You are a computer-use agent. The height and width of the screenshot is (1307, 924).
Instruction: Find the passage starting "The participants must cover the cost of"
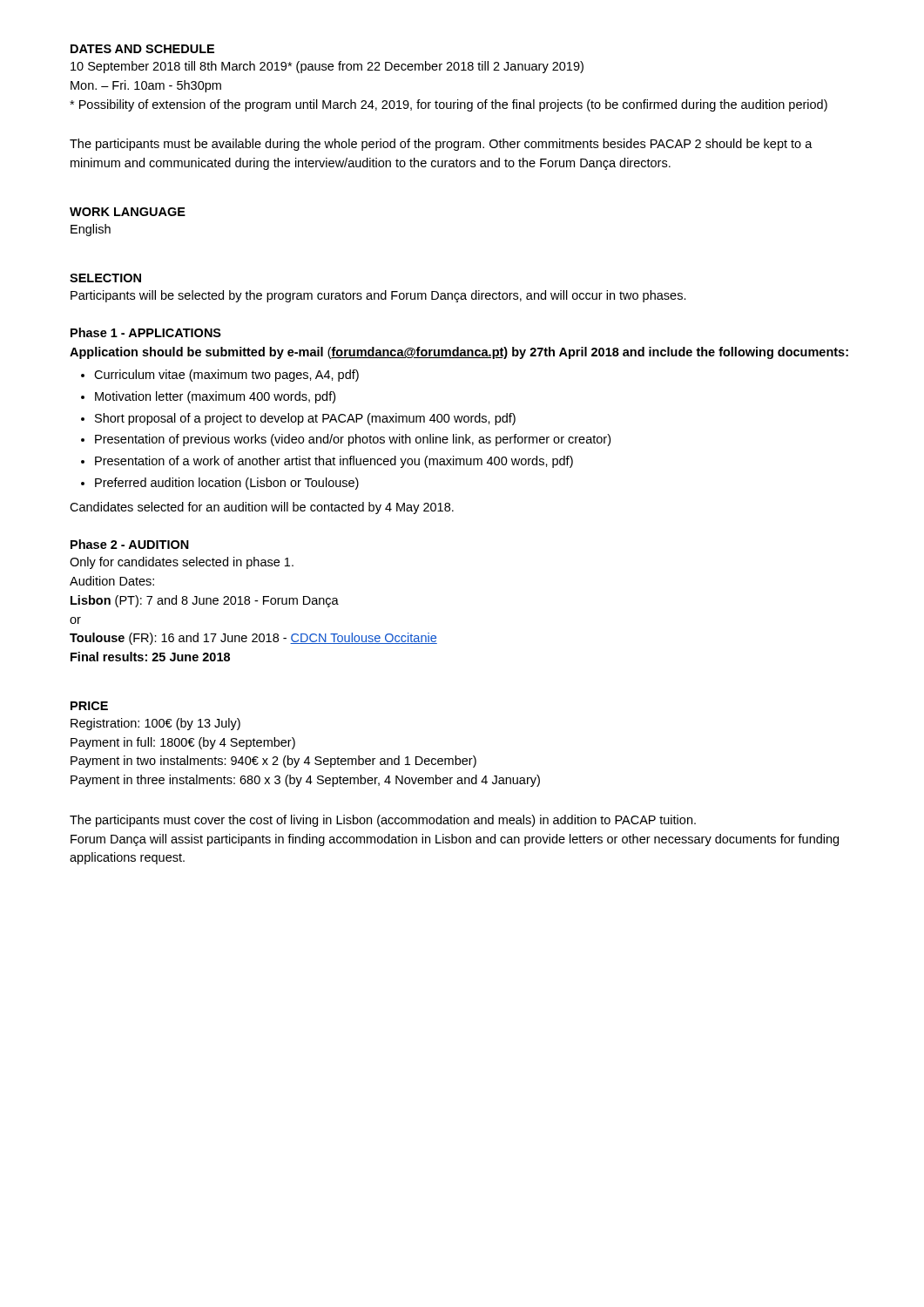coord(455,839)
